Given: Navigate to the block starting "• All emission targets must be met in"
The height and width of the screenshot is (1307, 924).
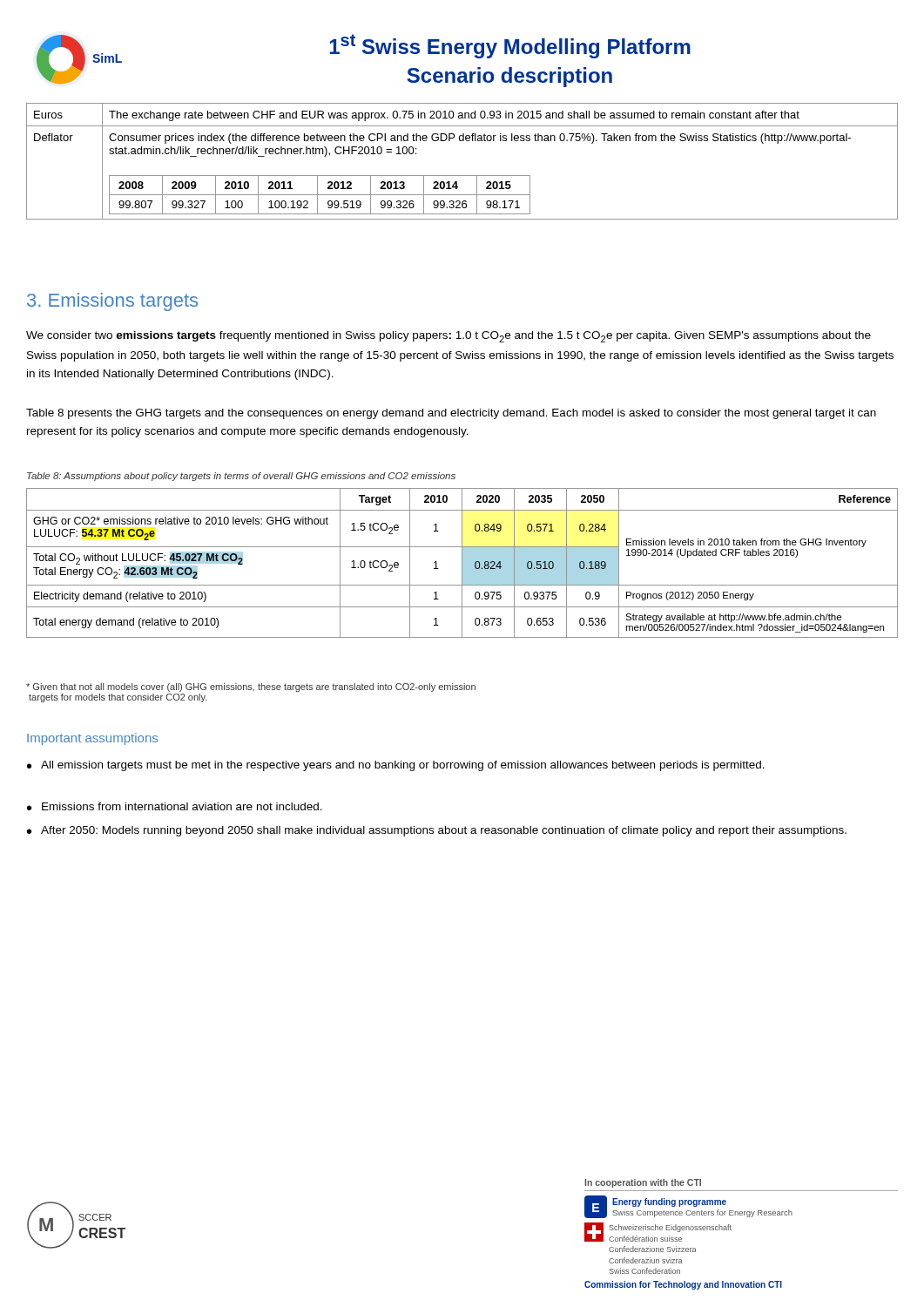Looking at the screenshot, I should click(396, 766).
